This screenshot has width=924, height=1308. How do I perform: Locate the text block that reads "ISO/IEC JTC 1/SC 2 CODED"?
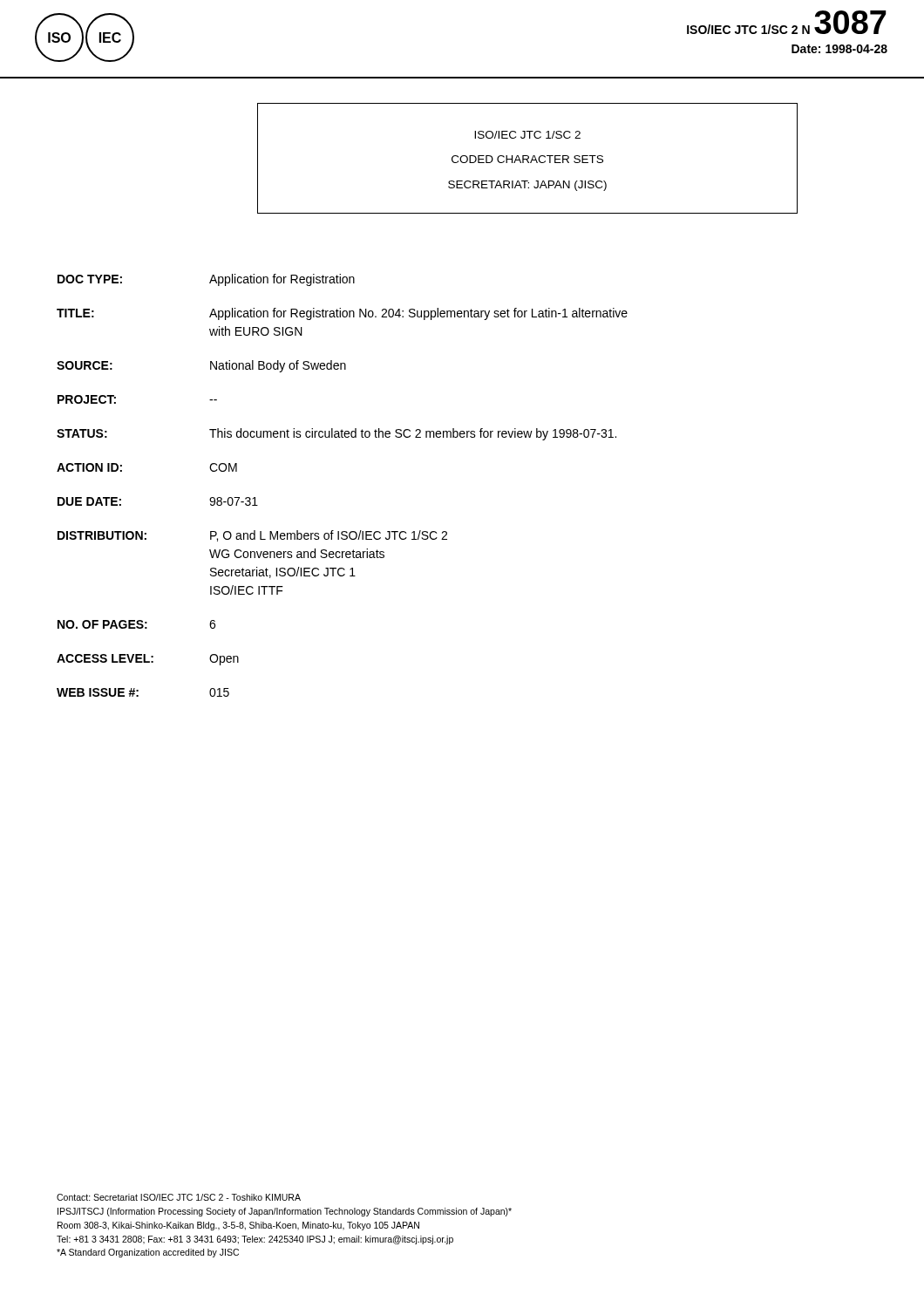pyautogui.click(x=527, y=159)
